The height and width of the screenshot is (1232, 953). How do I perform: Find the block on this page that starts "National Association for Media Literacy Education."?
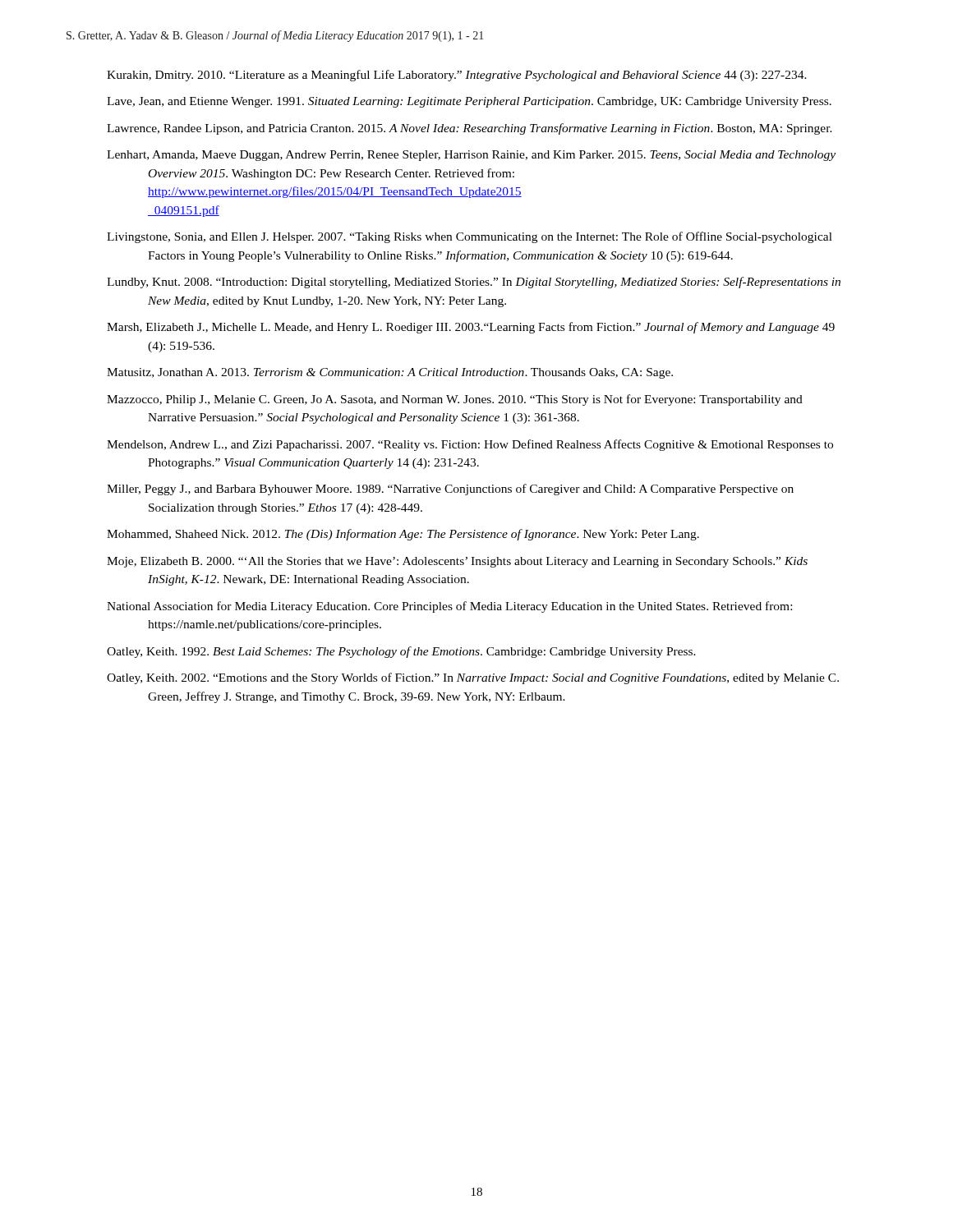tap(450, 615)
